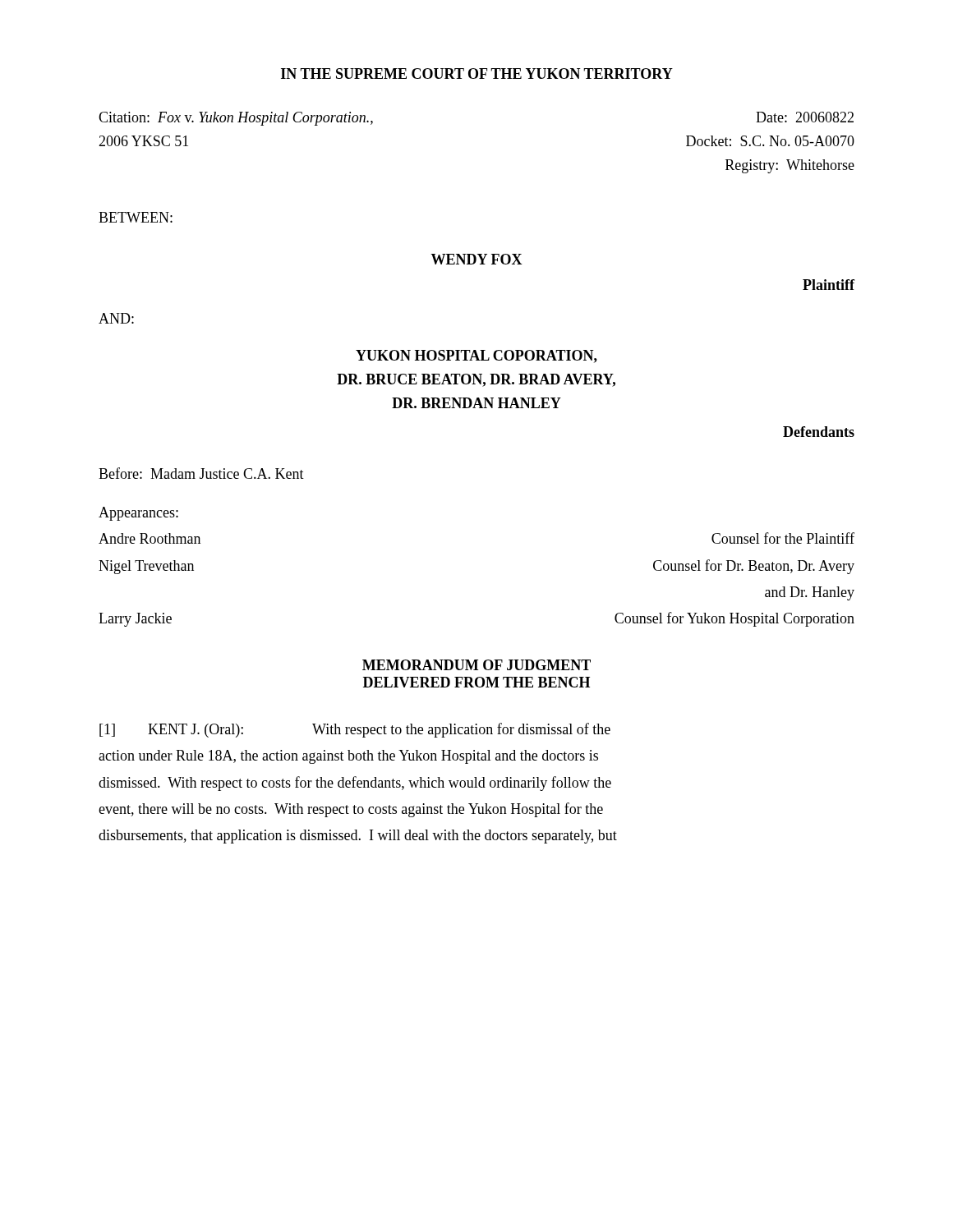Where is the passage that starts "Appearances: Andre Roothman"?

click(x=138, y=514)
